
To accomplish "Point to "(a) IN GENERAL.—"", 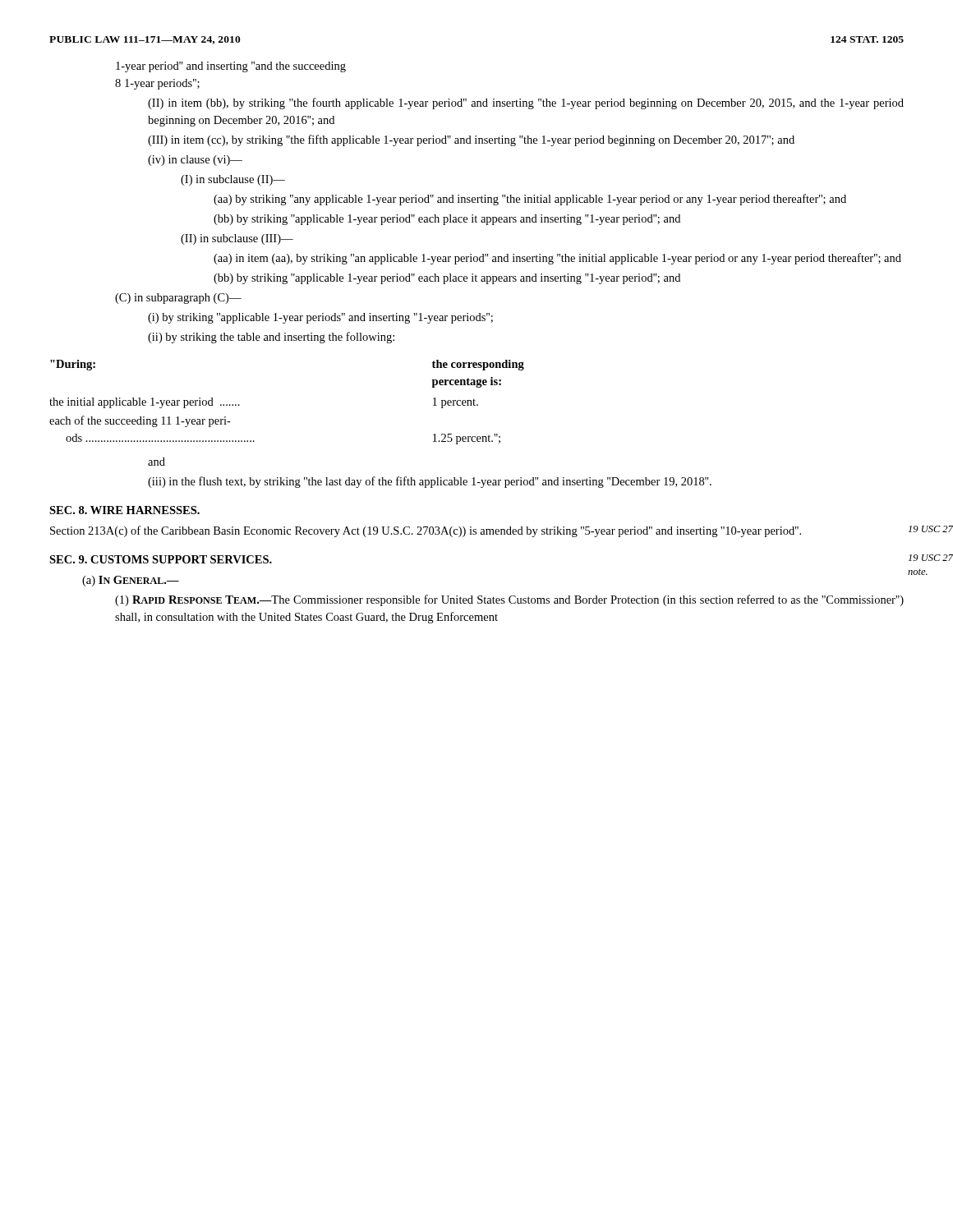I will click(131, 581).
